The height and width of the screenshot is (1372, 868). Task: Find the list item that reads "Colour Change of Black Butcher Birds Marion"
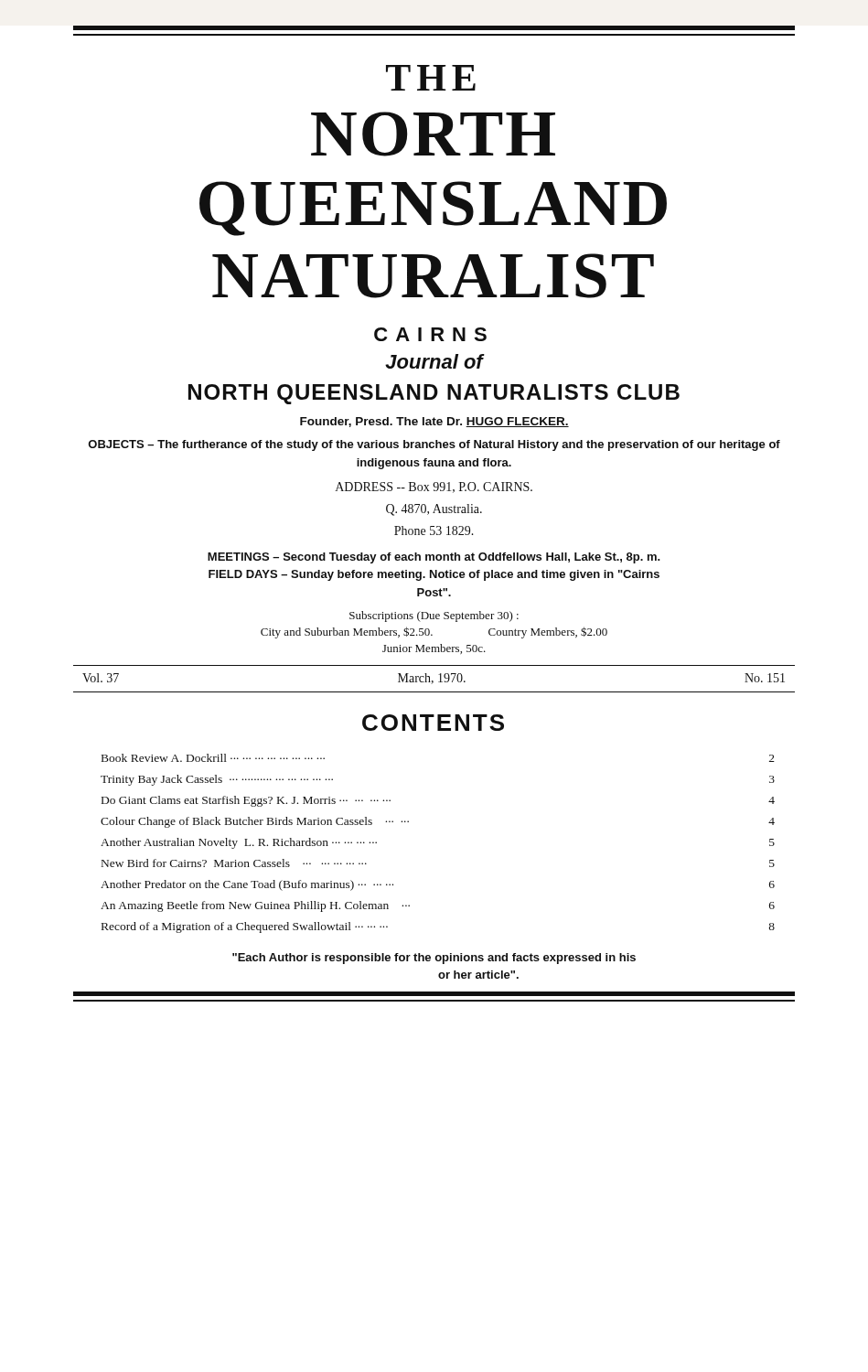pyautogui.click(x=231, y=822)
